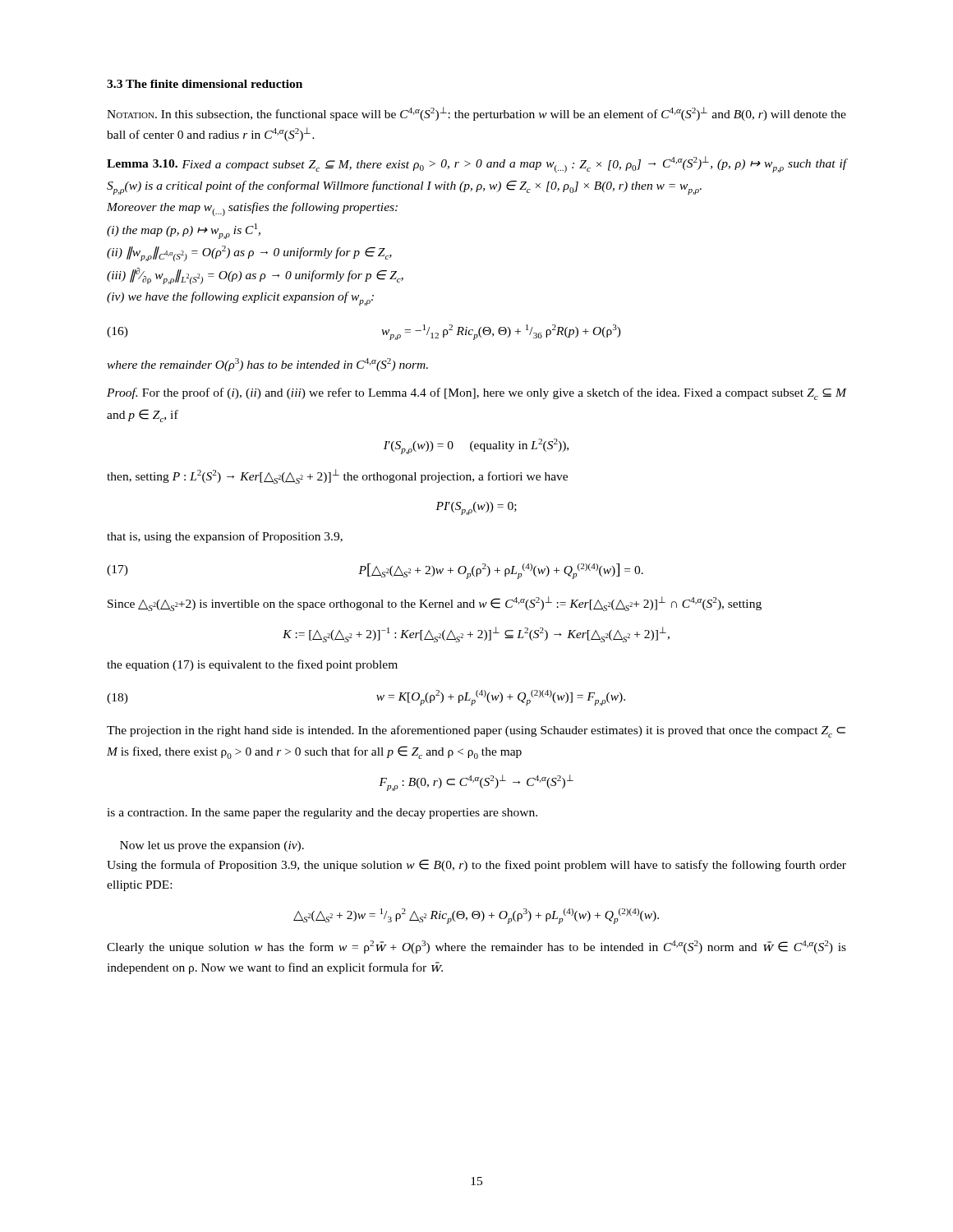953x1232 pixels.
Task: Select the passage starting "PI′(Sp,ρ(w)) = 0;"
Action: (x=476, y=507)
